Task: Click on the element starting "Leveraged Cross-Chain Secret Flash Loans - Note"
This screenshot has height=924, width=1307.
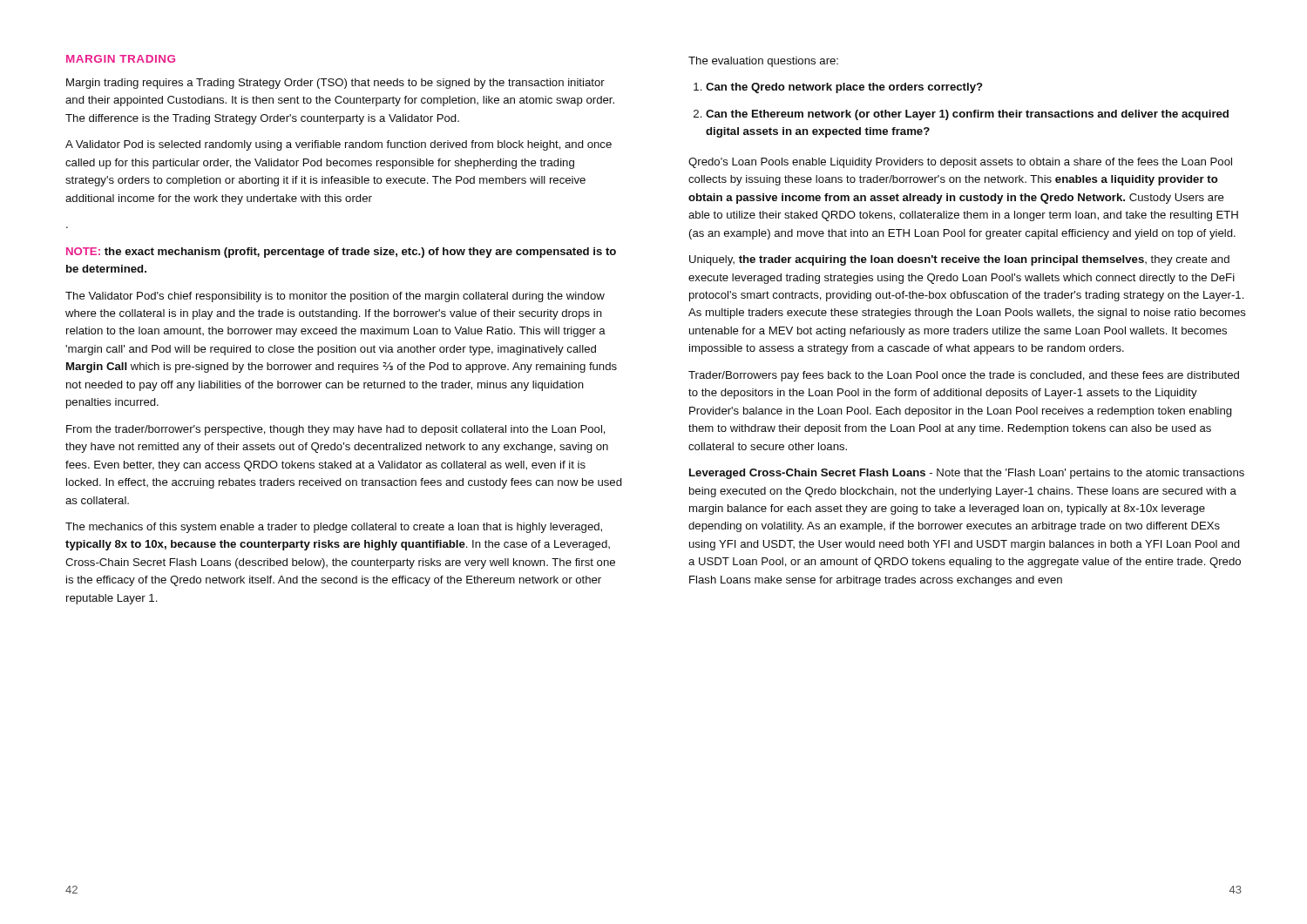Action: 967,527
